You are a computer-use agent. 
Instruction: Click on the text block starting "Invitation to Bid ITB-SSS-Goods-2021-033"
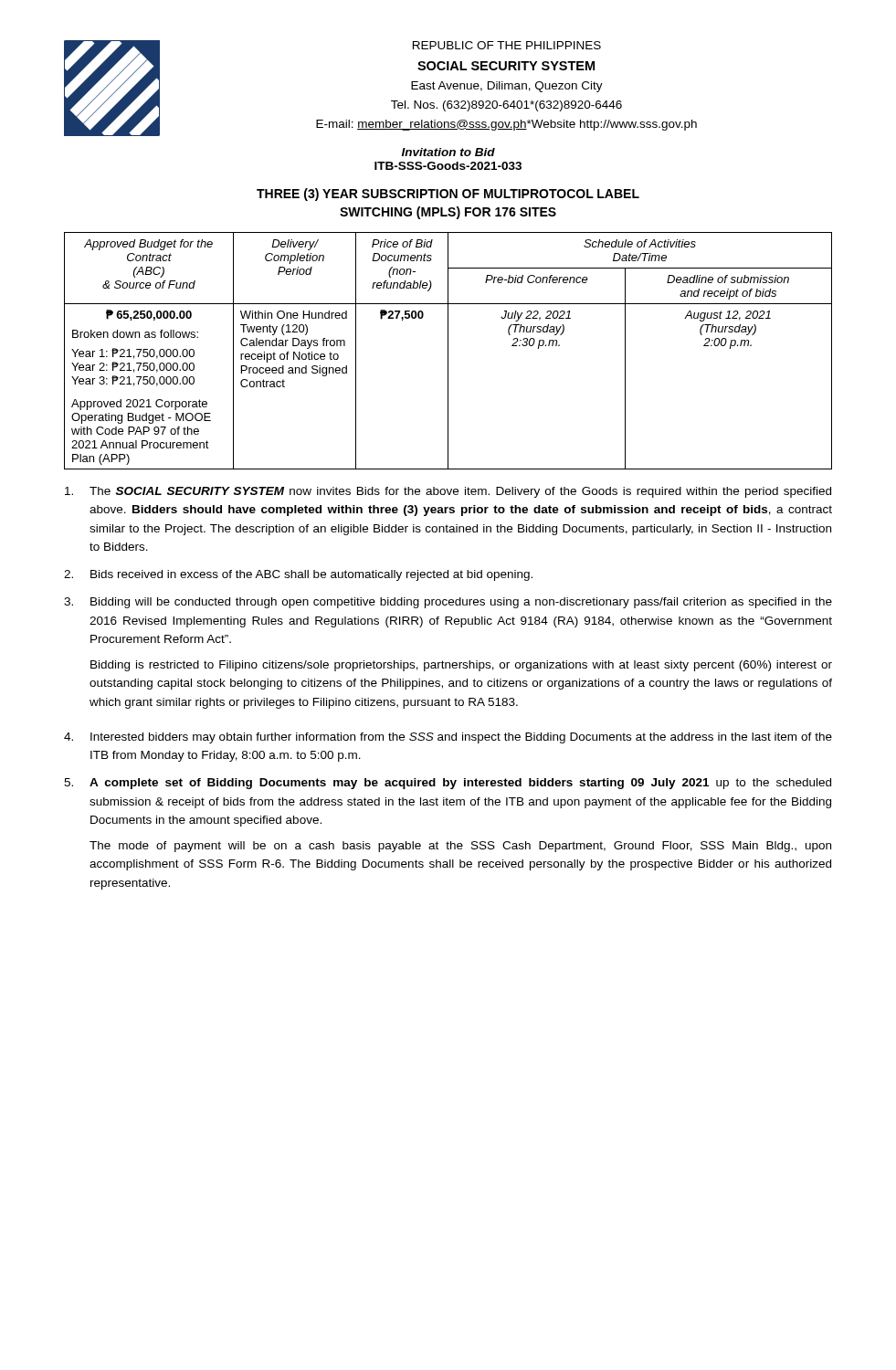click(x=448, y=159)
